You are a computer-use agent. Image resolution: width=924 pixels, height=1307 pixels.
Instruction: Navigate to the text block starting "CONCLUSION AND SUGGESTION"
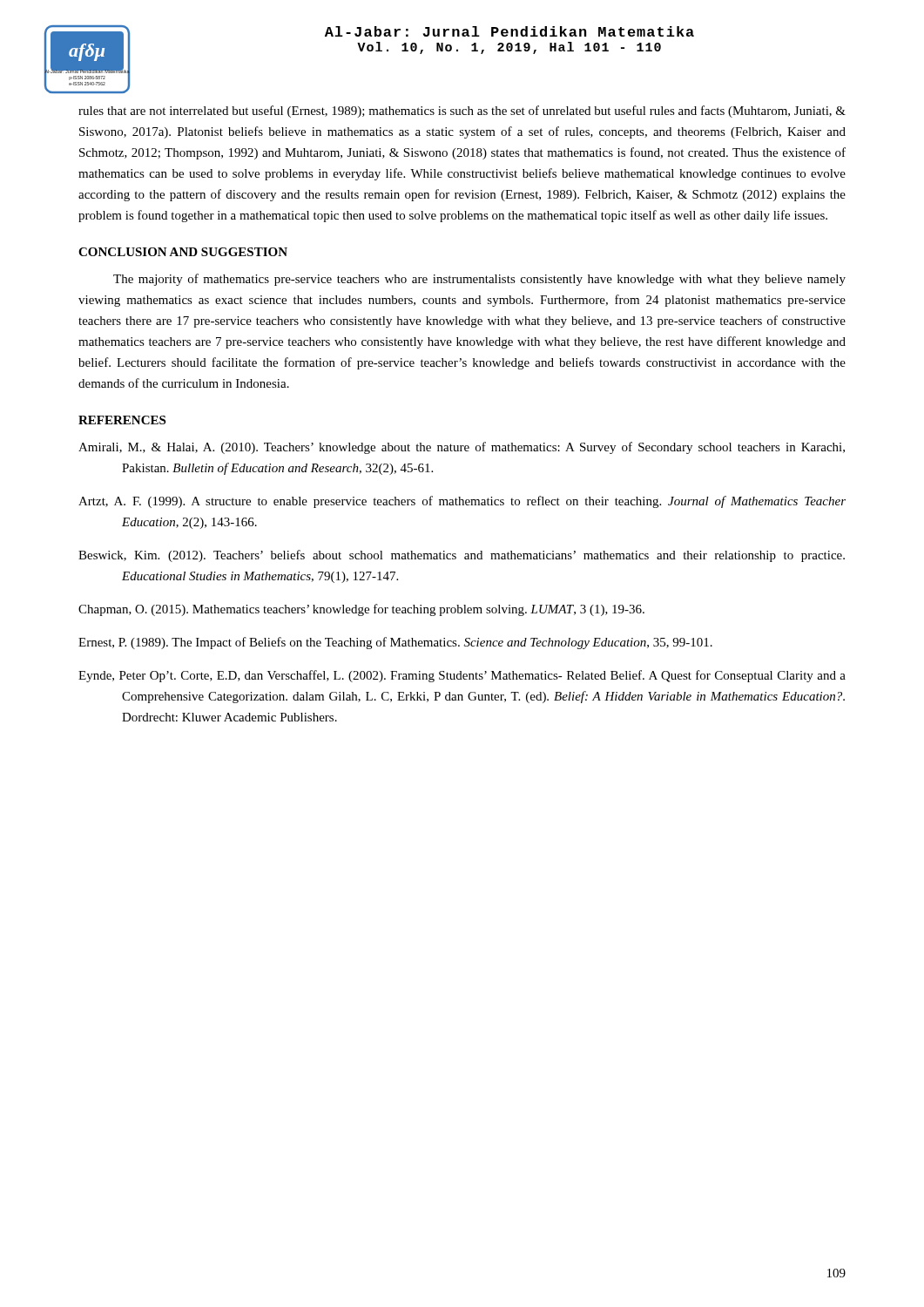click(183, 252)
